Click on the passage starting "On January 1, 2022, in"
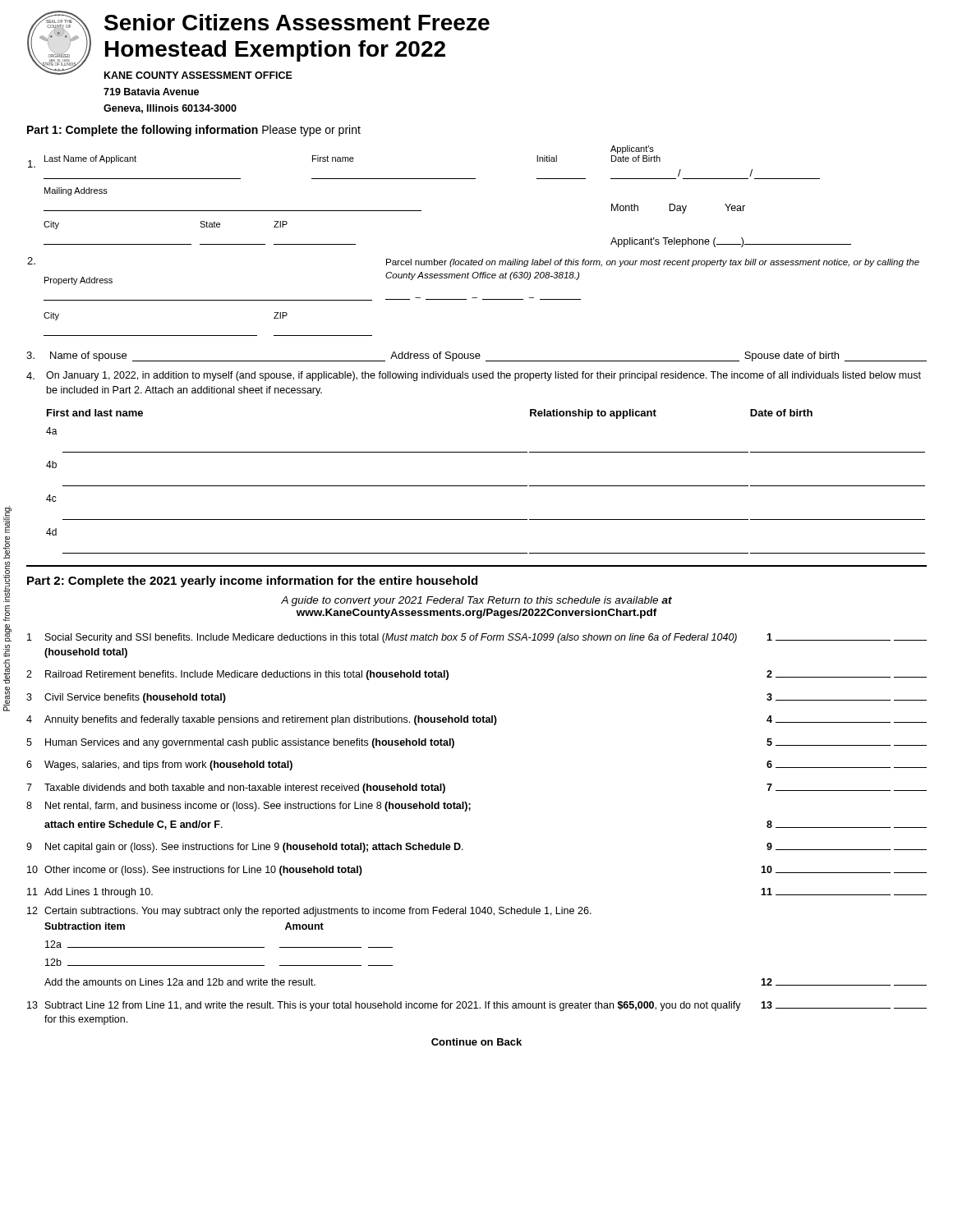 click(x=476, y=462)
